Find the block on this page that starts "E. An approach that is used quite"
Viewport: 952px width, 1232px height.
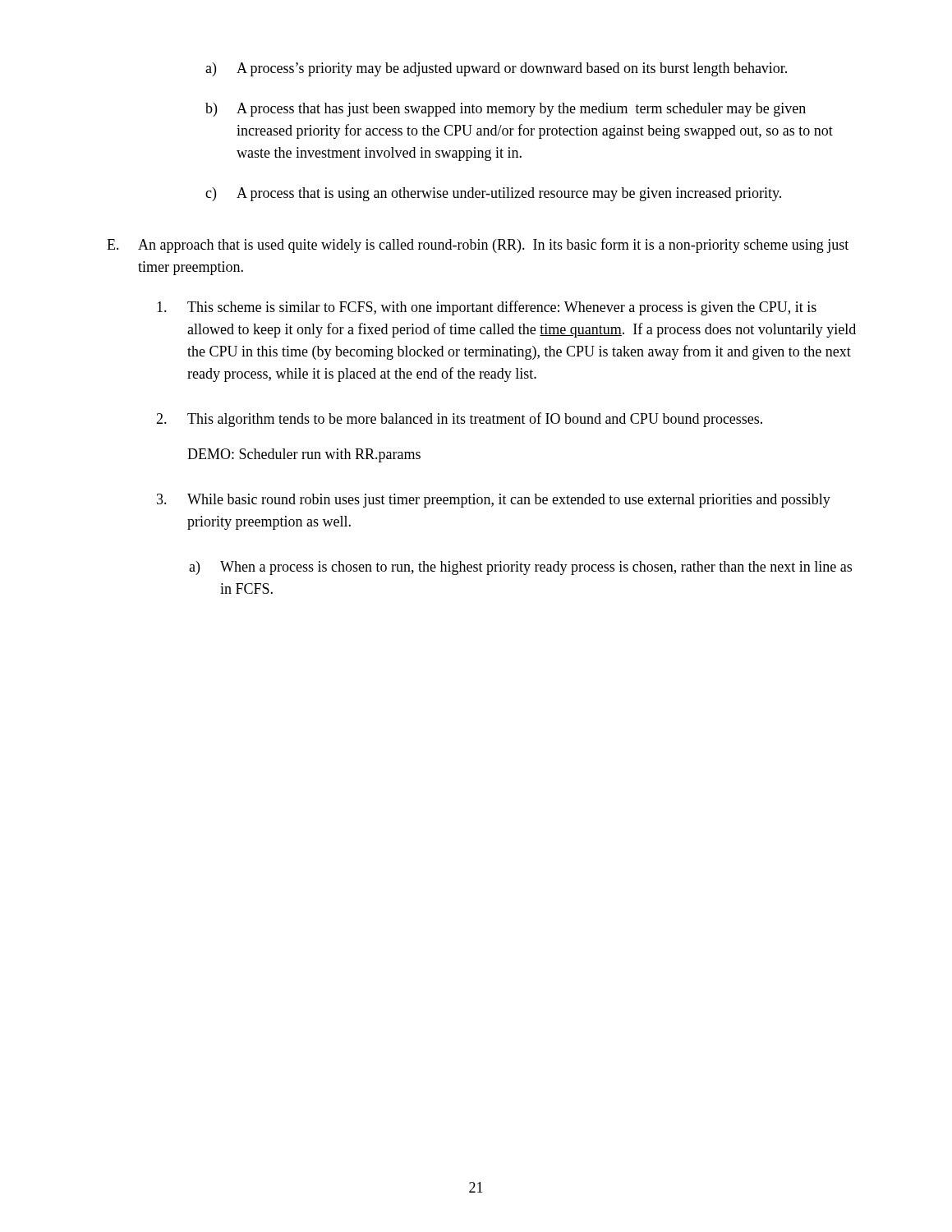(484, 256)
